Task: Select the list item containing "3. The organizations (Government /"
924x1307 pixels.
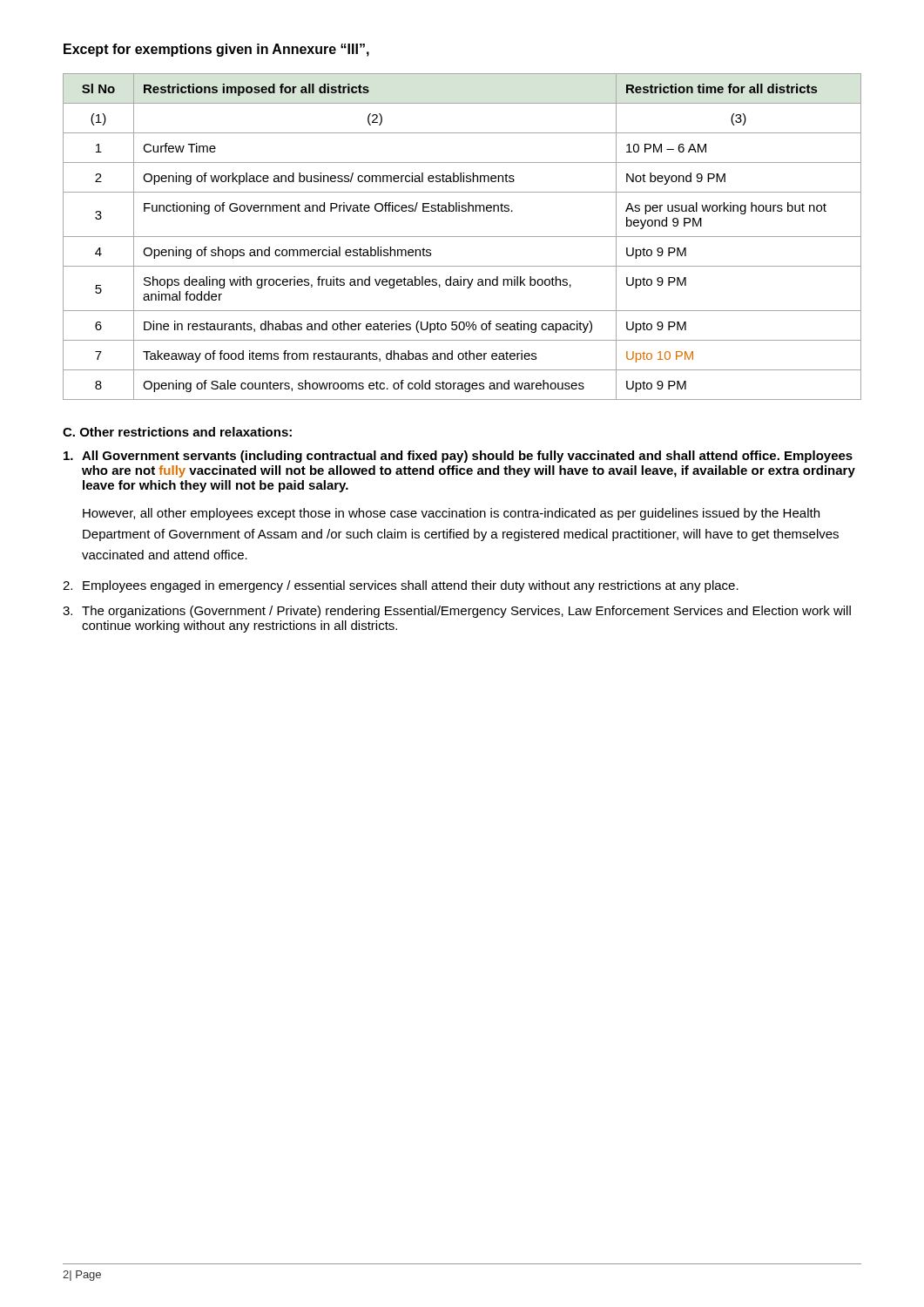Action: point(462,618)
